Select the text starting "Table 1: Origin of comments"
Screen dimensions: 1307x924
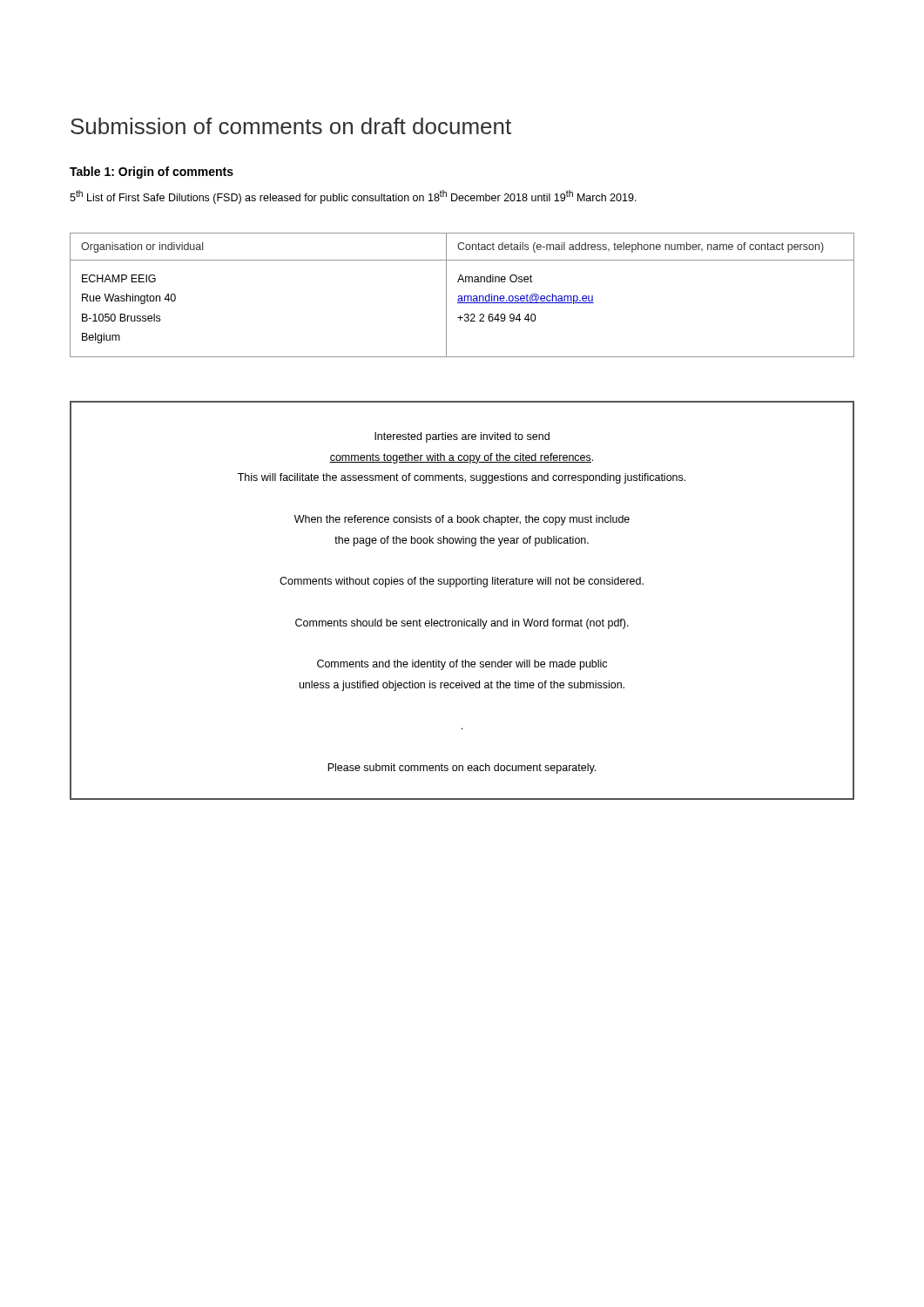(x=152, y=172)
